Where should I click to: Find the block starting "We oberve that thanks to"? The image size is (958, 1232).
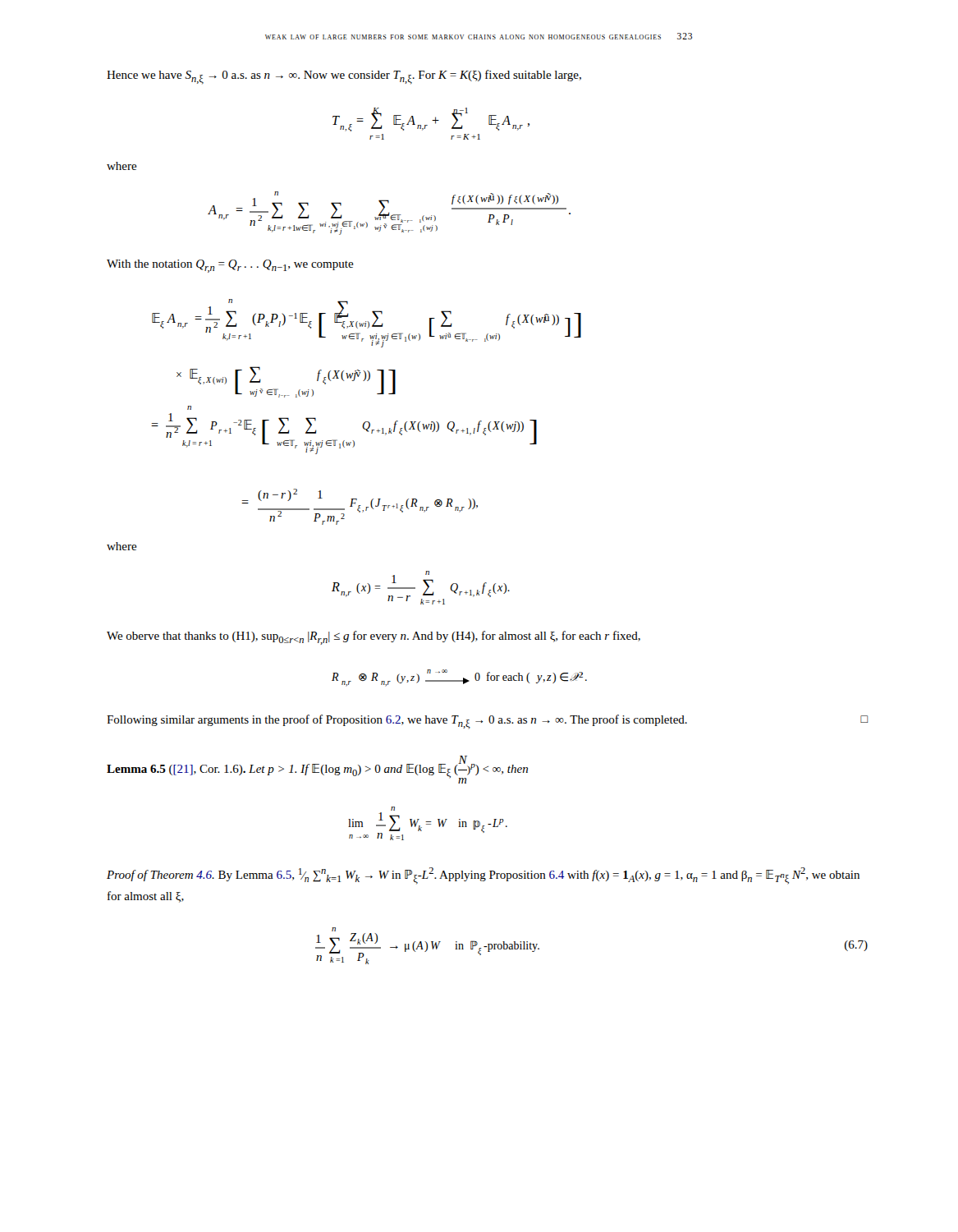click(374, 637)
